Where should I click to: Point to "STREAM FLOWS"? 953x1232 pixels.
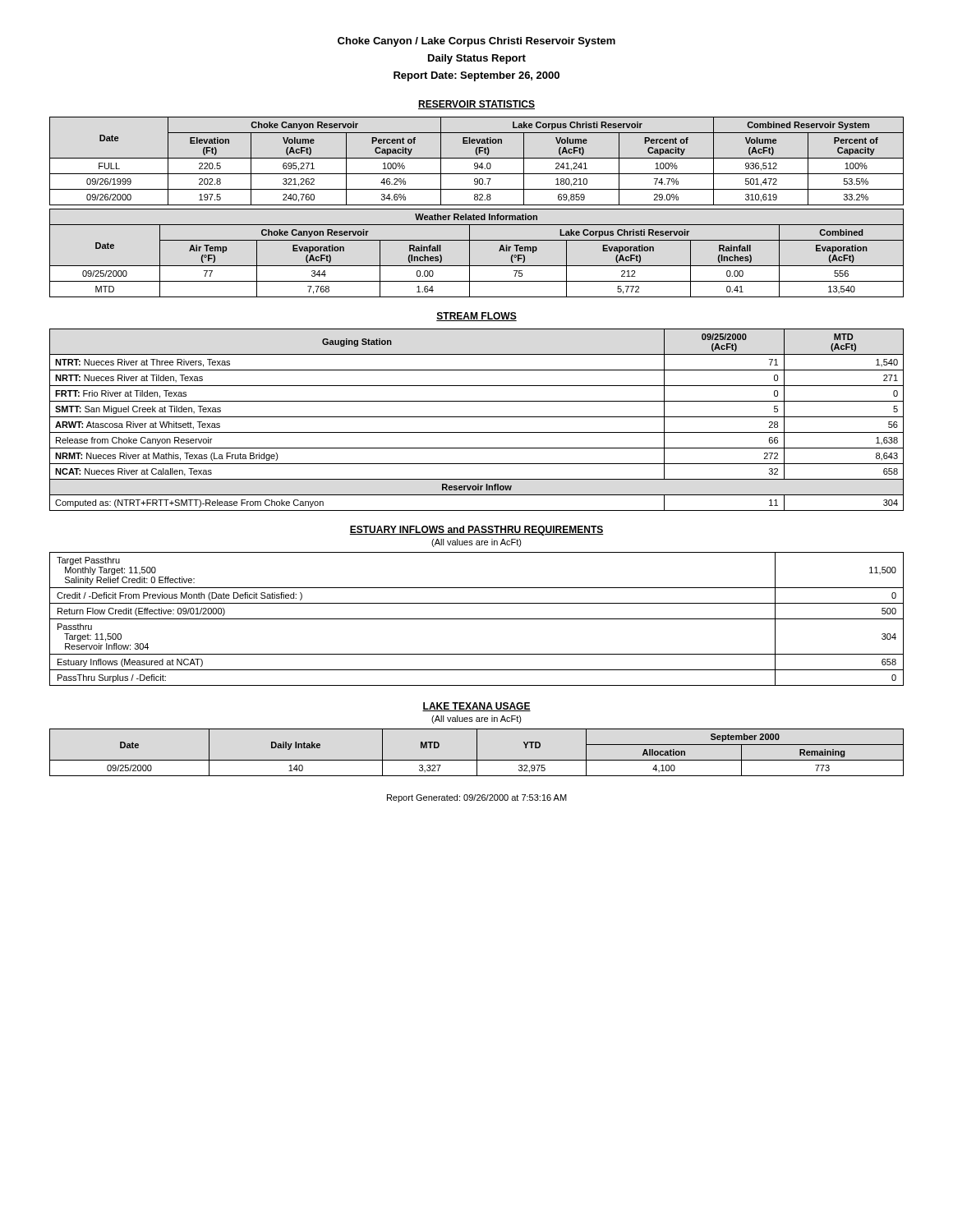pos(476,317)
